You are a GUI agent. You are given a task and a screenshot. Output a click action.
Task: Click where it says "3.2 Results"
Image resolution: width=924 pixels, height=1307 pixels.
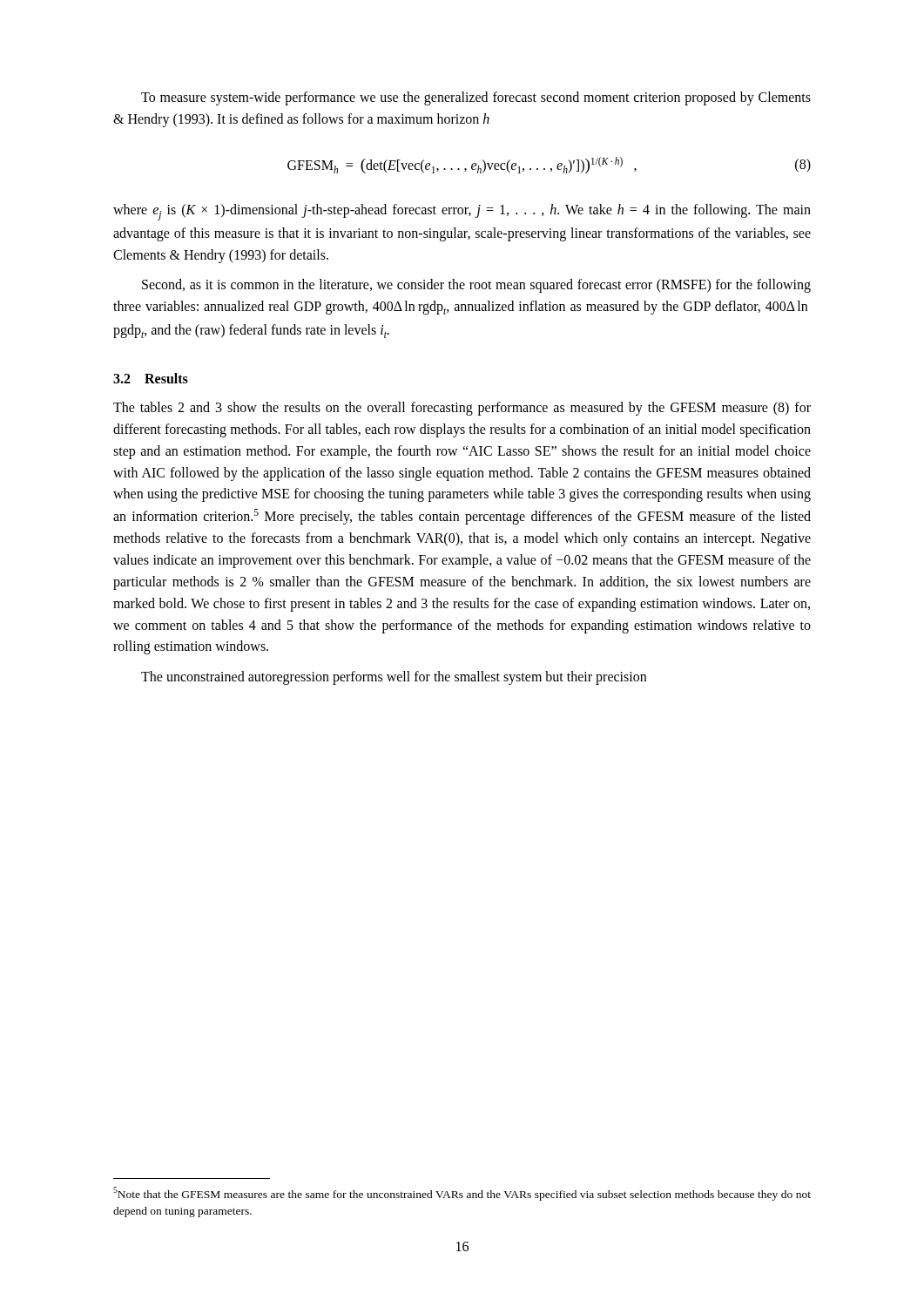(151, 379)
